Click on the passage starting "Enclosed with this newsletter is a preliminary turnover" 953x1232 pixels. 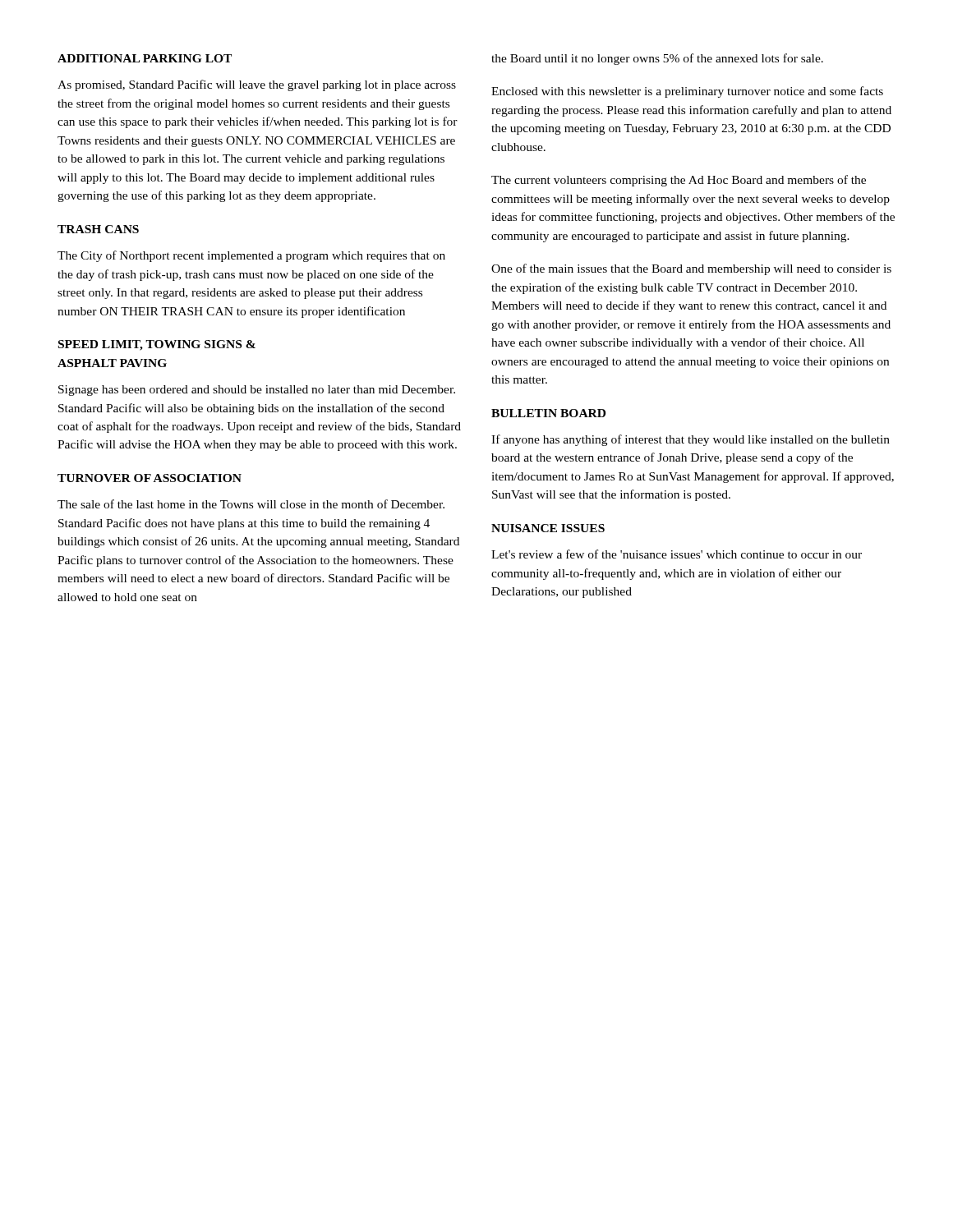691,119
